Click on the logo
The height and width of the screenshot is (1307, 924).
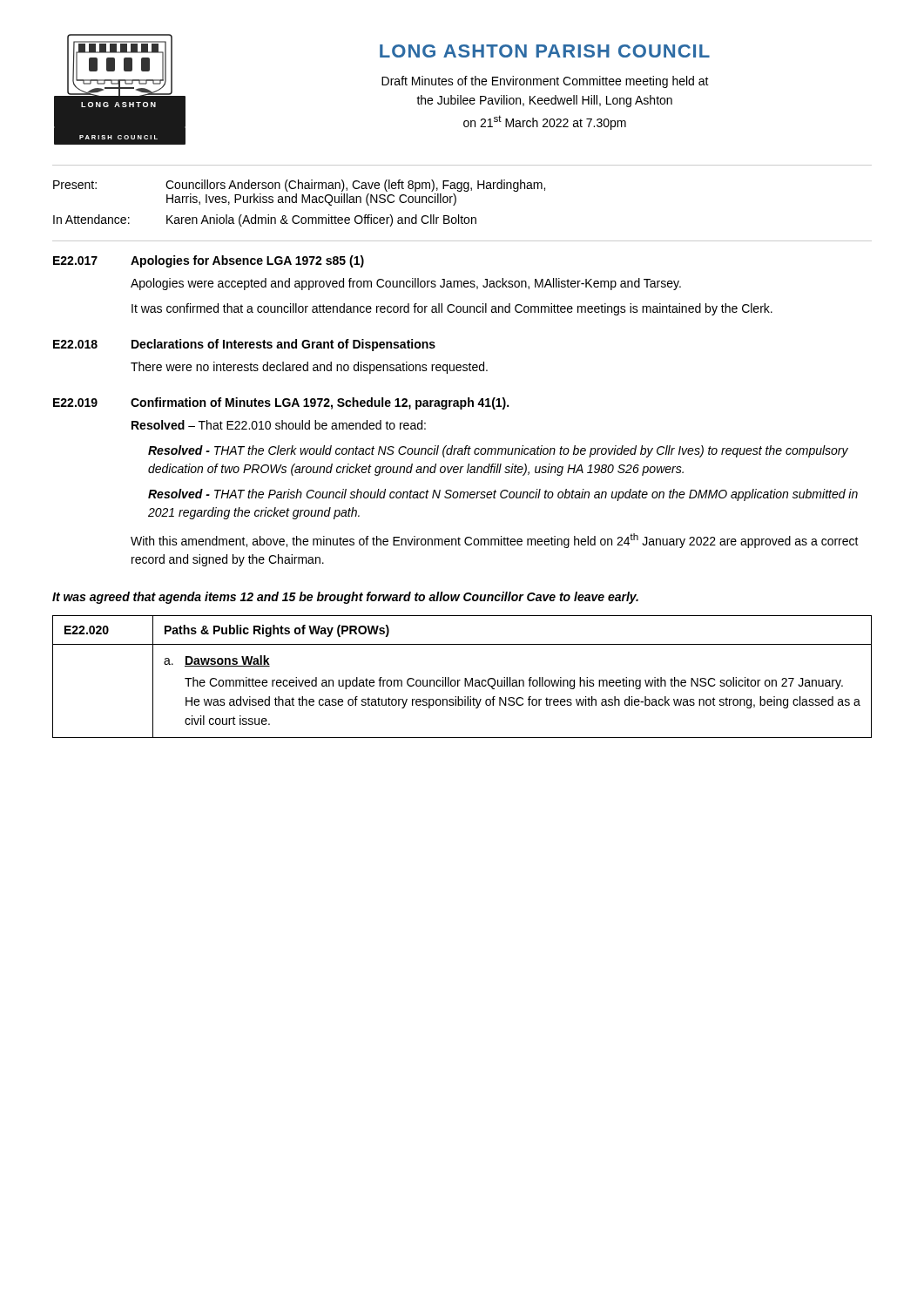tap(122, 91)
